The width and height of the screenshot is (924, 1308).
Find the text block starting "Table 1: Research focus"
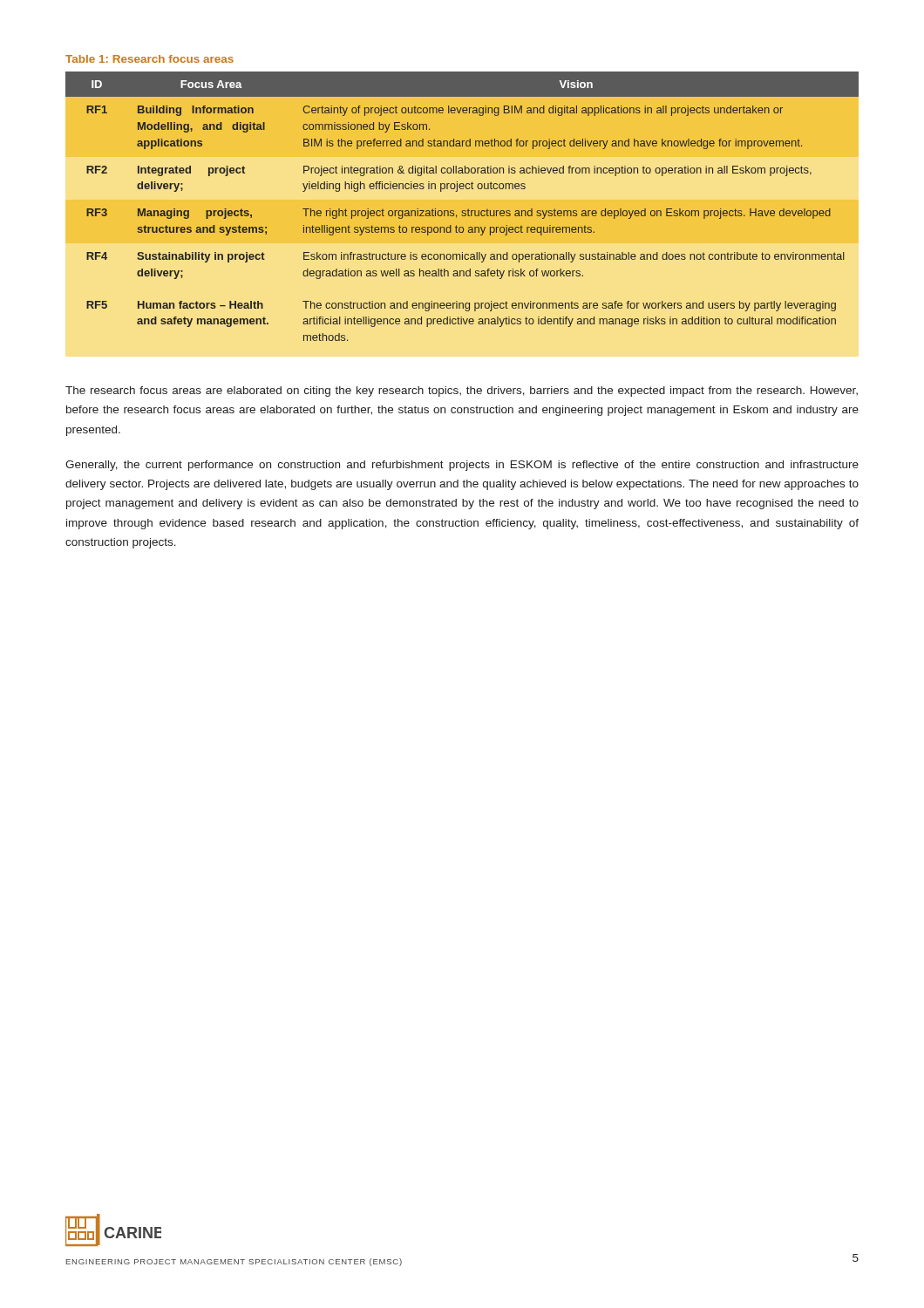tap(150, 59)
